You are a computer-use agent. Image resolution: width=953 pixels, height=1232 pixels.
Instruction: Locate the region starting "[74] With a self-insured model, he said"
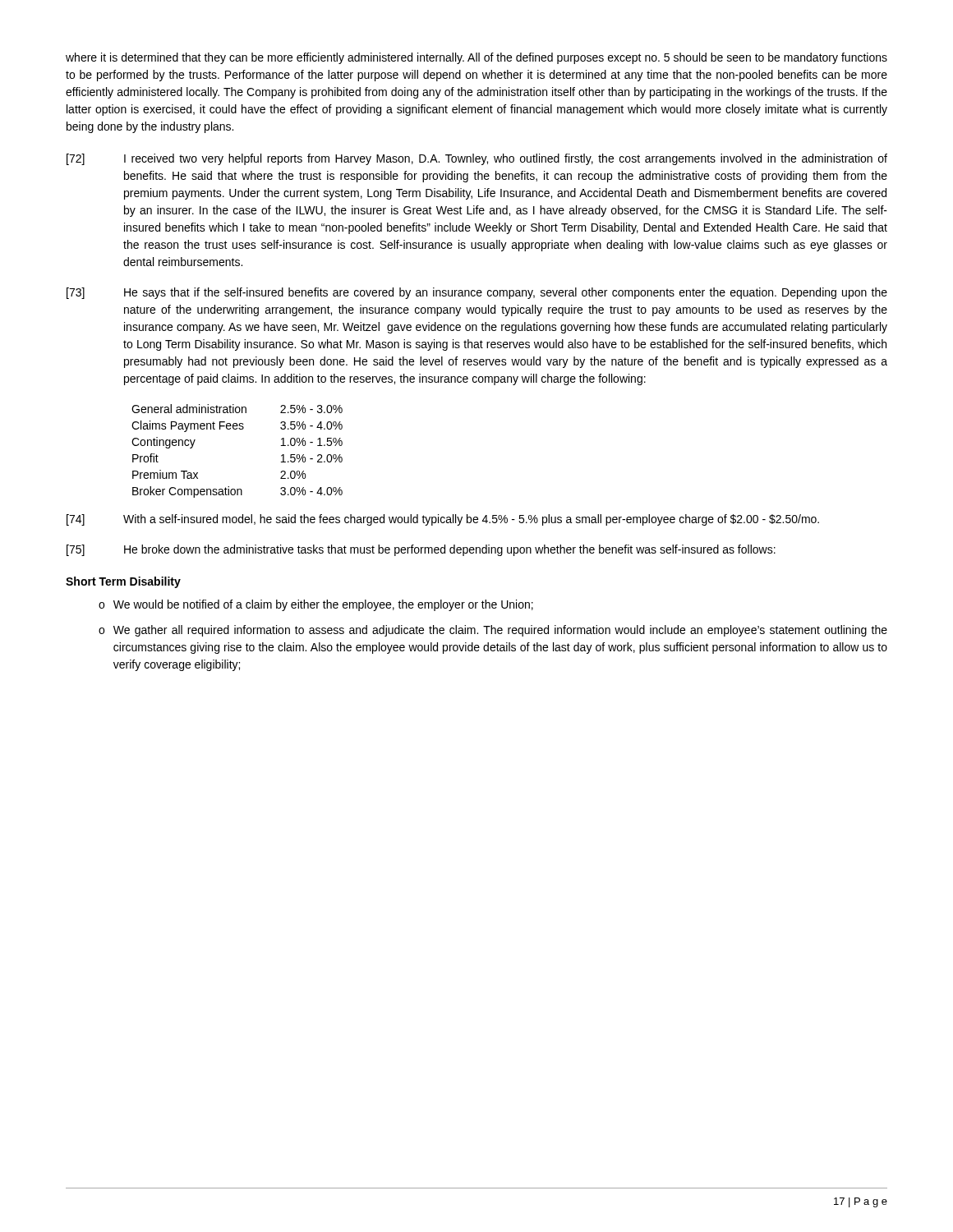(476, 520)
